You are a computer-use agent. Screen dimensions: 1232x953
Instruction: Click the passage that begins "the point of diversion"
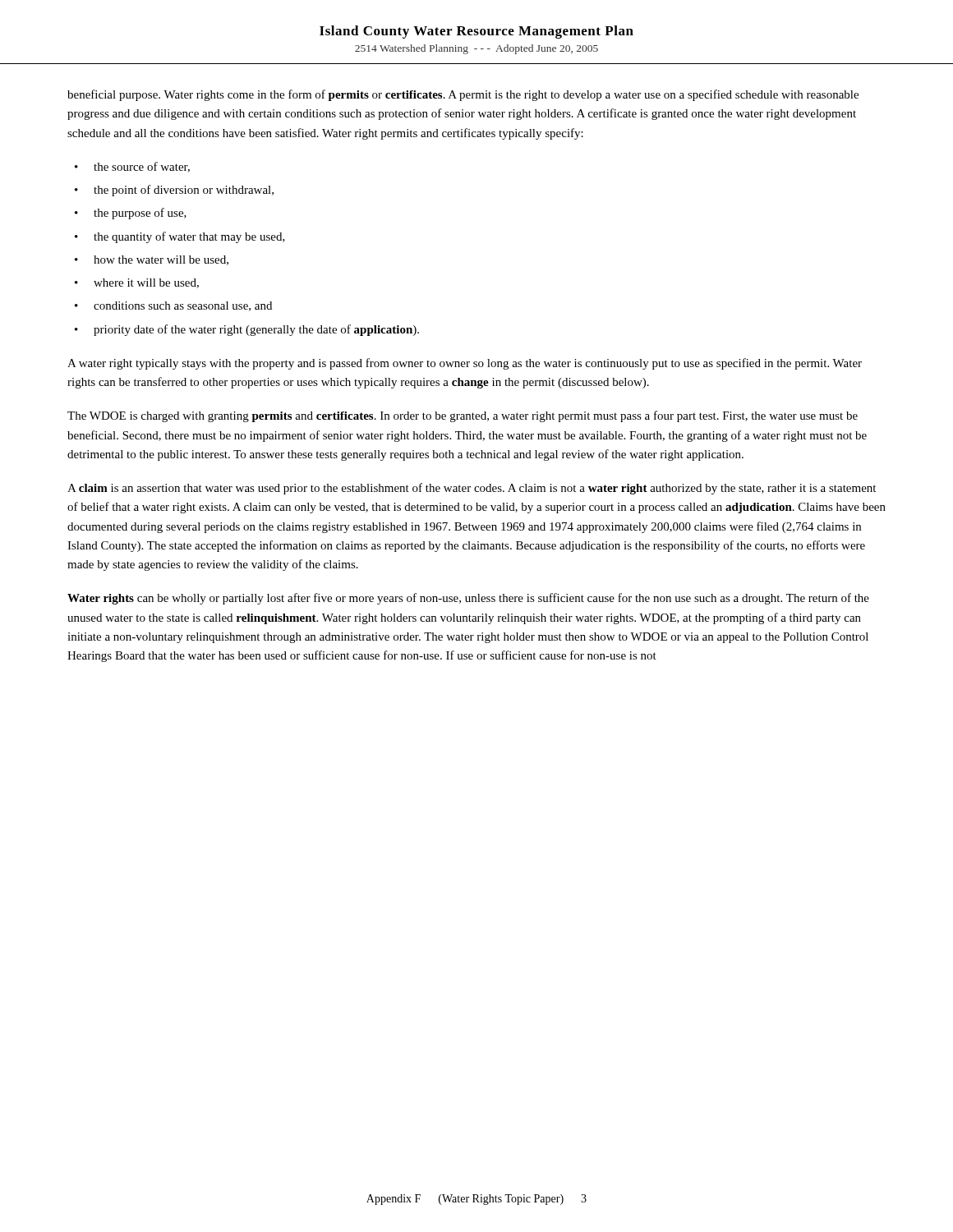[x=184, y=190]
